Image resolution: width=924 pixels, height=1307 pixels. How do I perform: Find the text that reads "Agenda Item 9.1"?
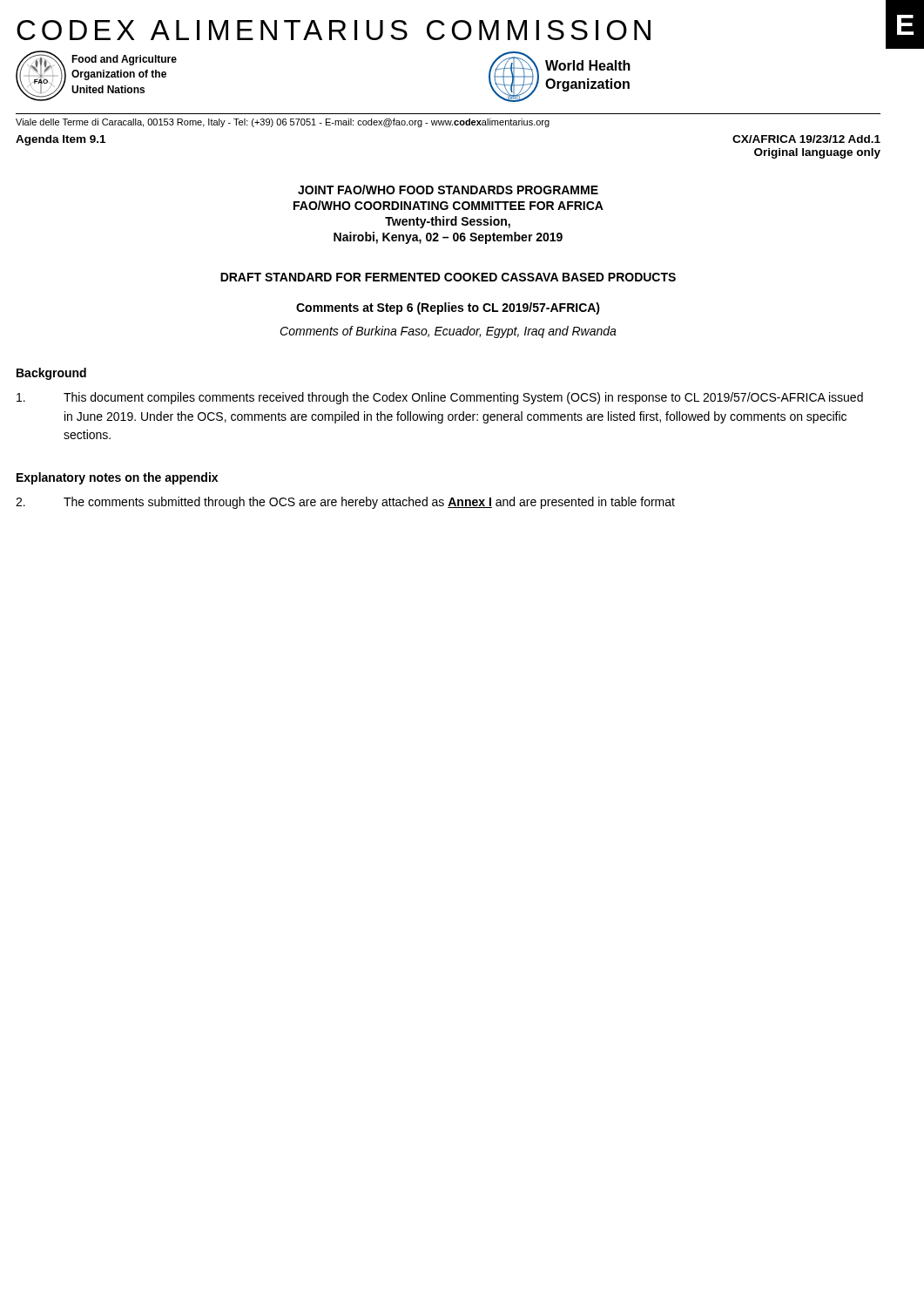point(61,139)
